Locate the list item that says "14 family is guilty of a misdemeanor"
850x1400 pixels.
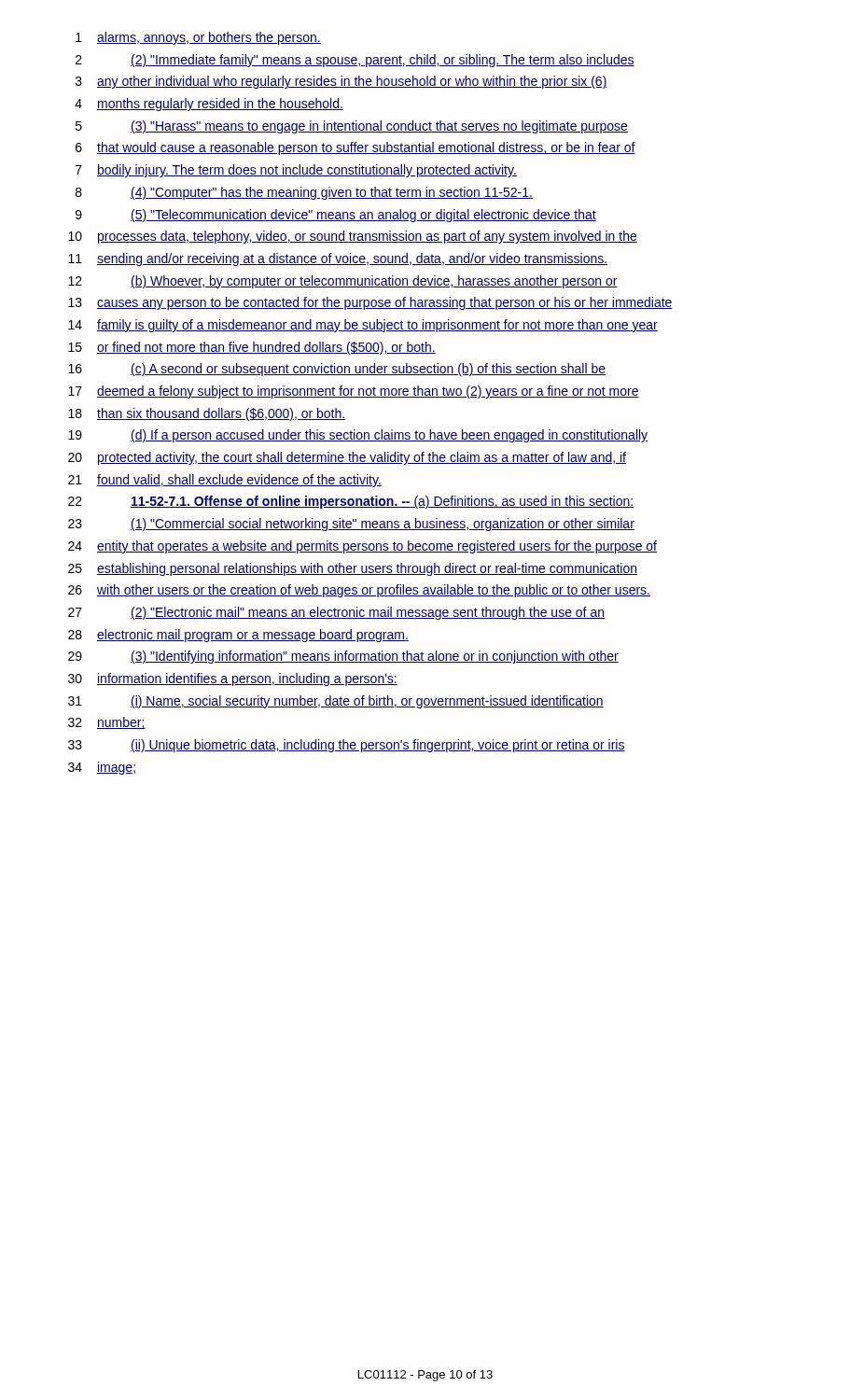[425, 326]
